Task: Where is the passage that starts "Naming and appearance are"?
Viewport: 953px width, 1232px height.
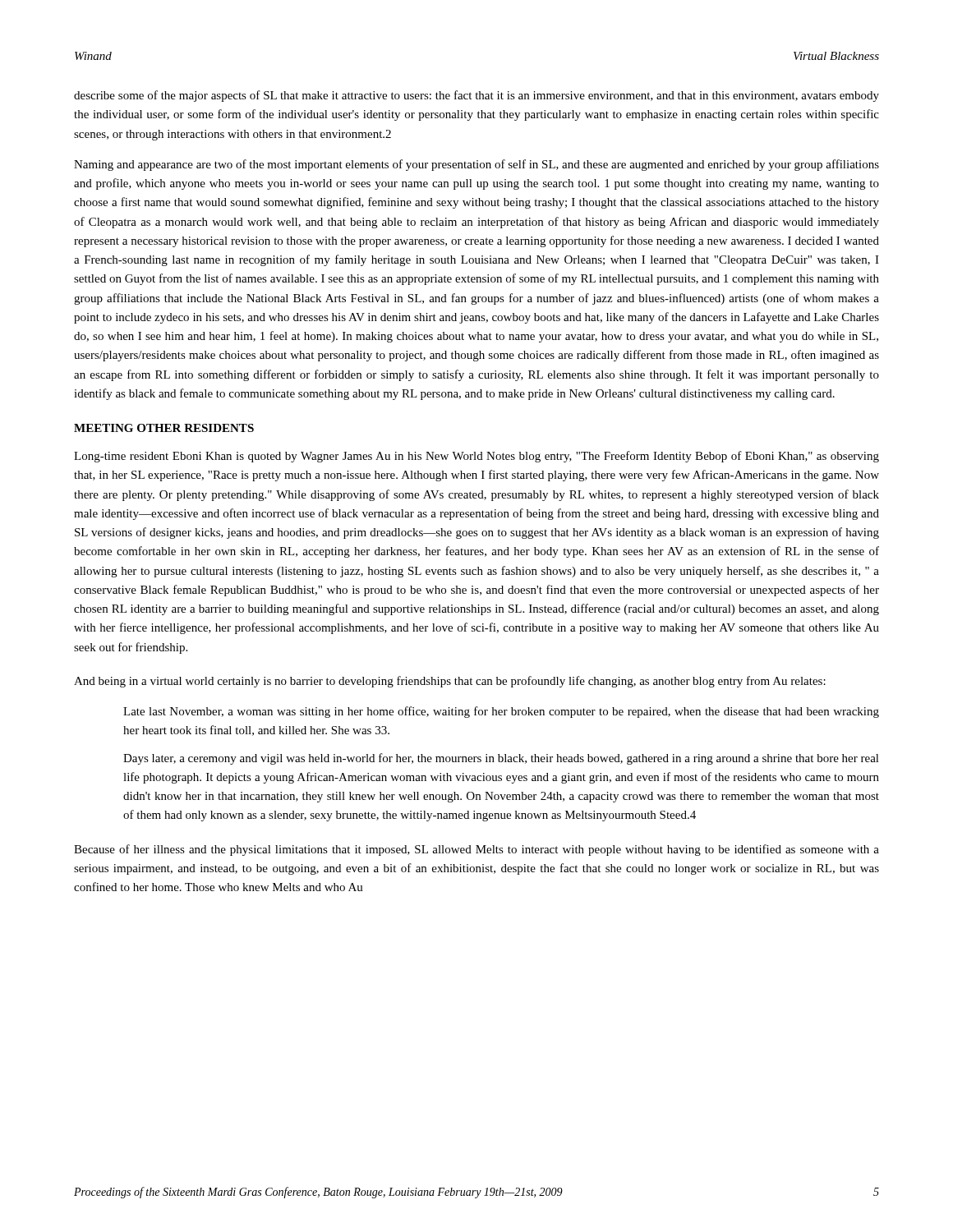Action: tap(476, 279)
